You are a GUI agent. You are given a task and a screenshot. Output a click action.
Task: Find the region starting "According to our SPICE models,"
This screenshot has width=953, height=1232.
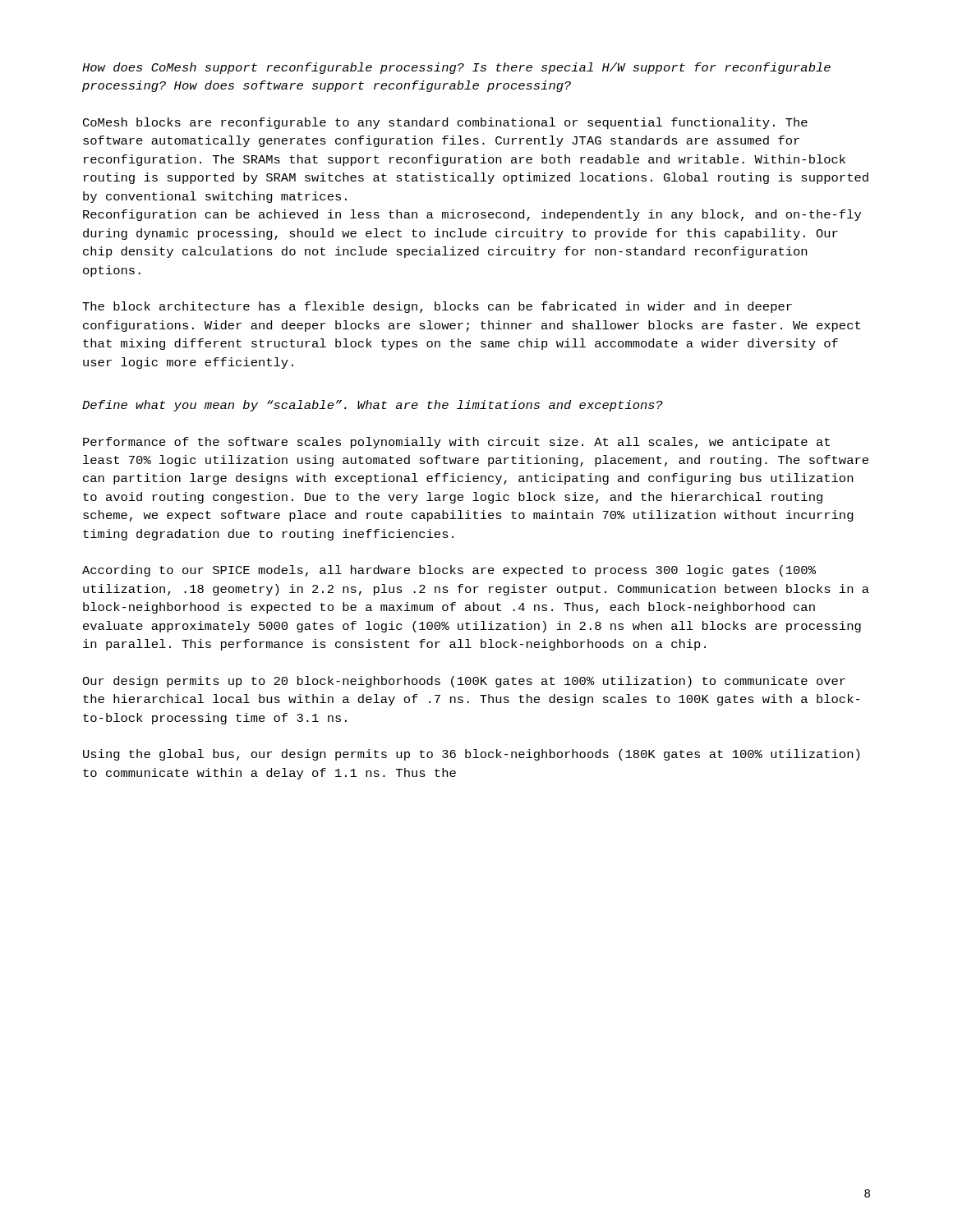coord(476,608)
